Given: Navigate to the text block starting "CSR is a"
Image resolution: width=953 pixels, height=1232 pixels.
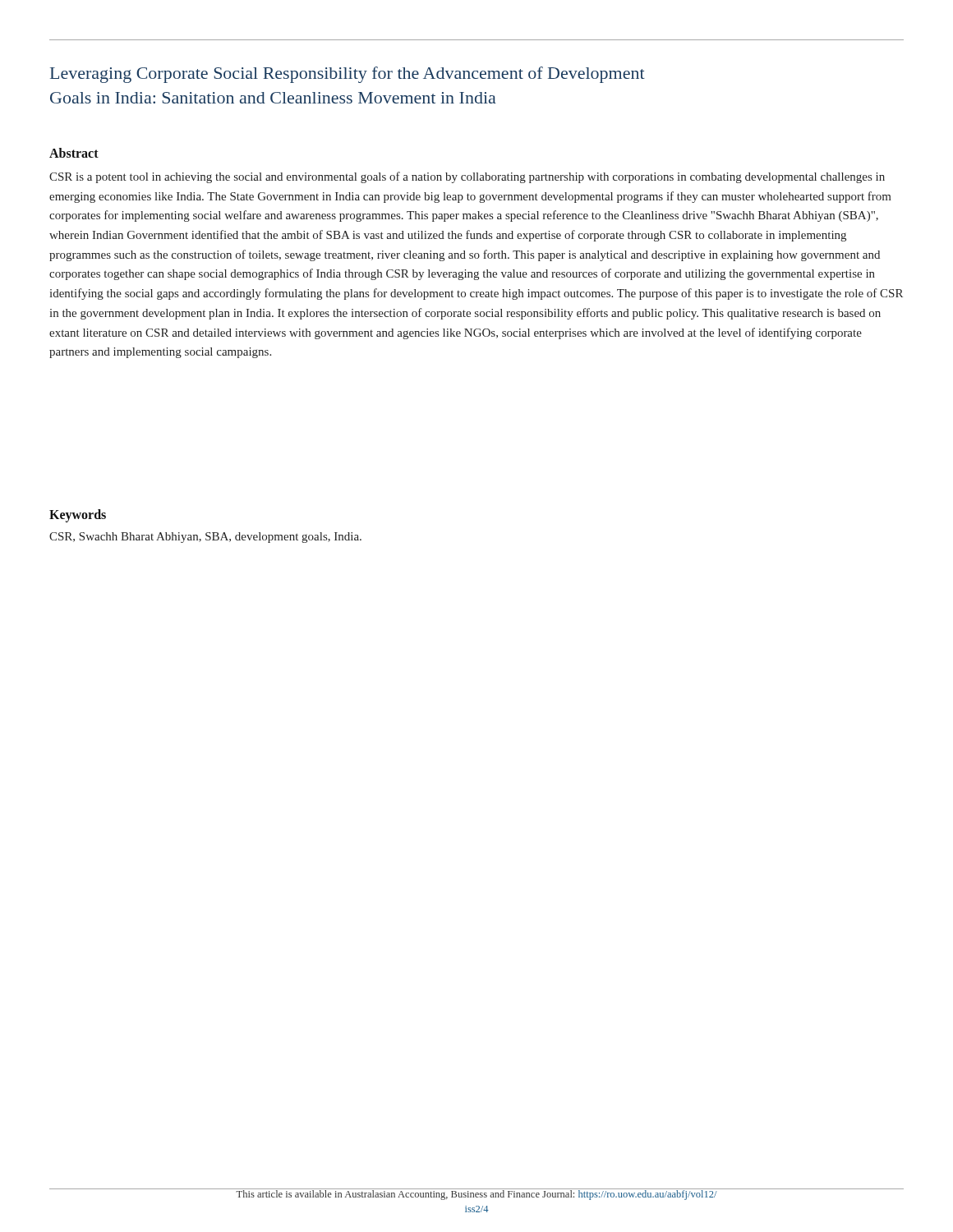Looking at the screenshot, I should tap(476, 265).
